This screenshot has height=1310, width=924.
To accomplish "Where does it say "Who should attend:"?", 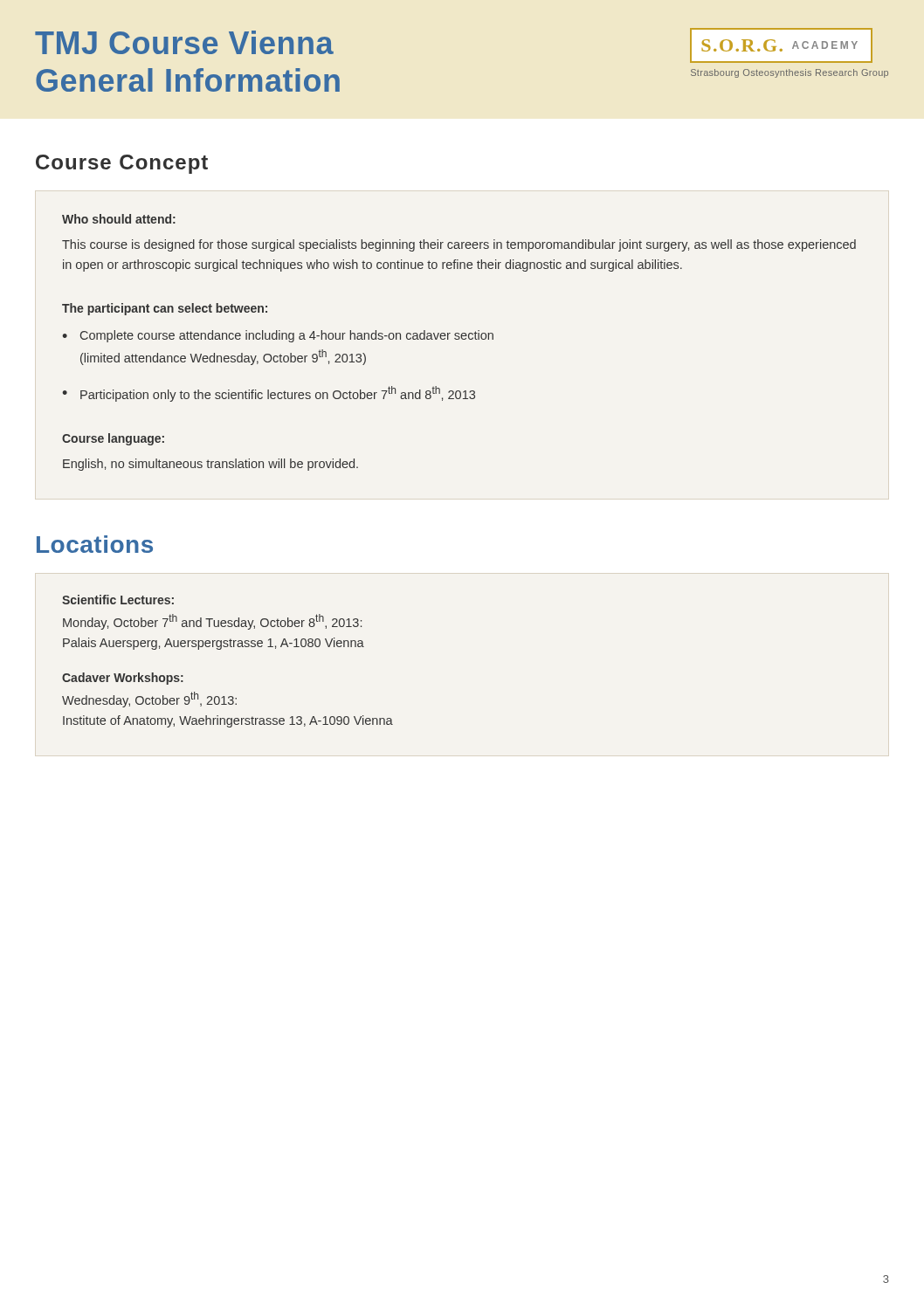I will coord(119,219).
